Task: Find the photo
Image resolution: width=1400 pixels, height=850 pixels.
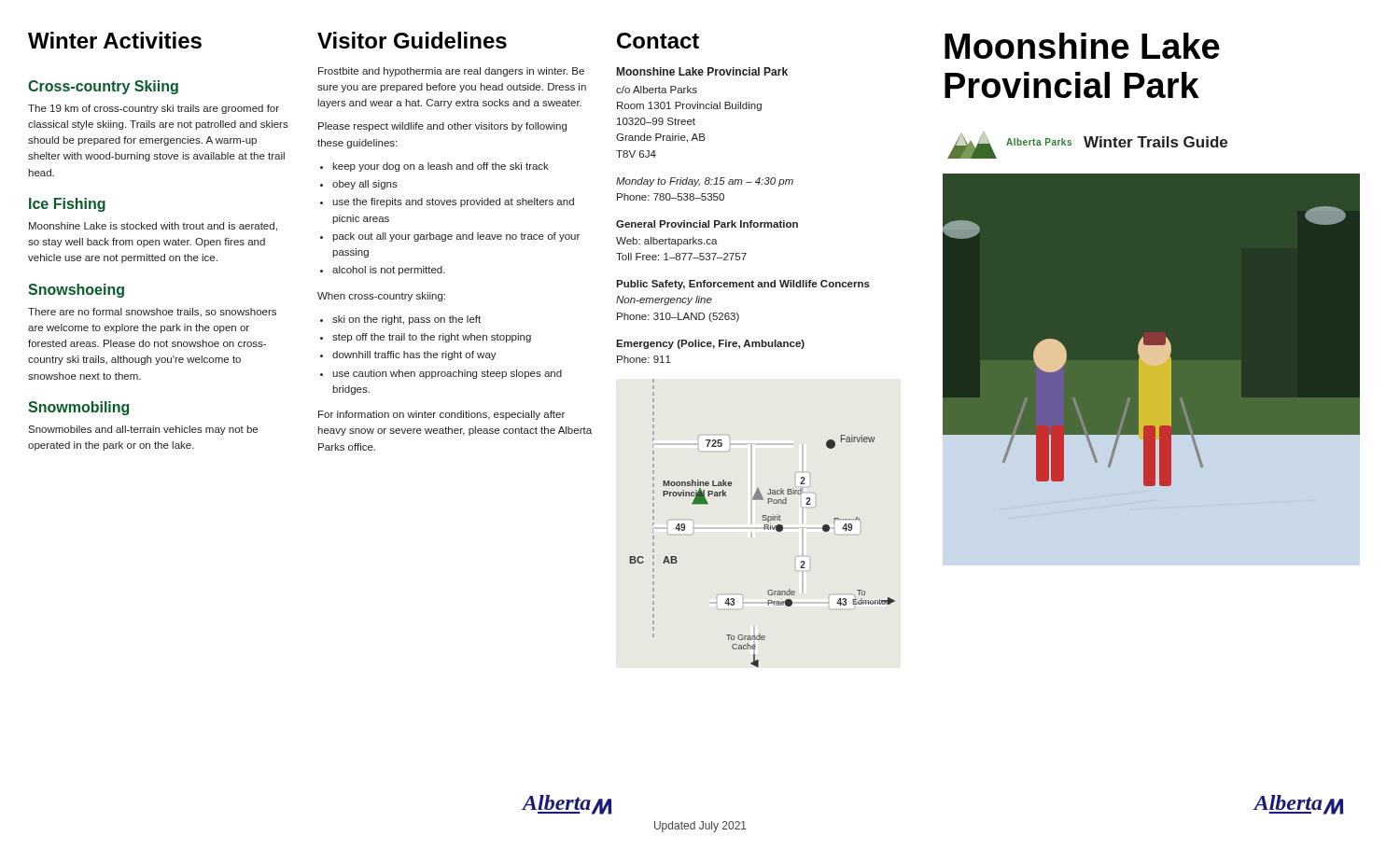Action: pyautogui.click(x=1157, y=371)
